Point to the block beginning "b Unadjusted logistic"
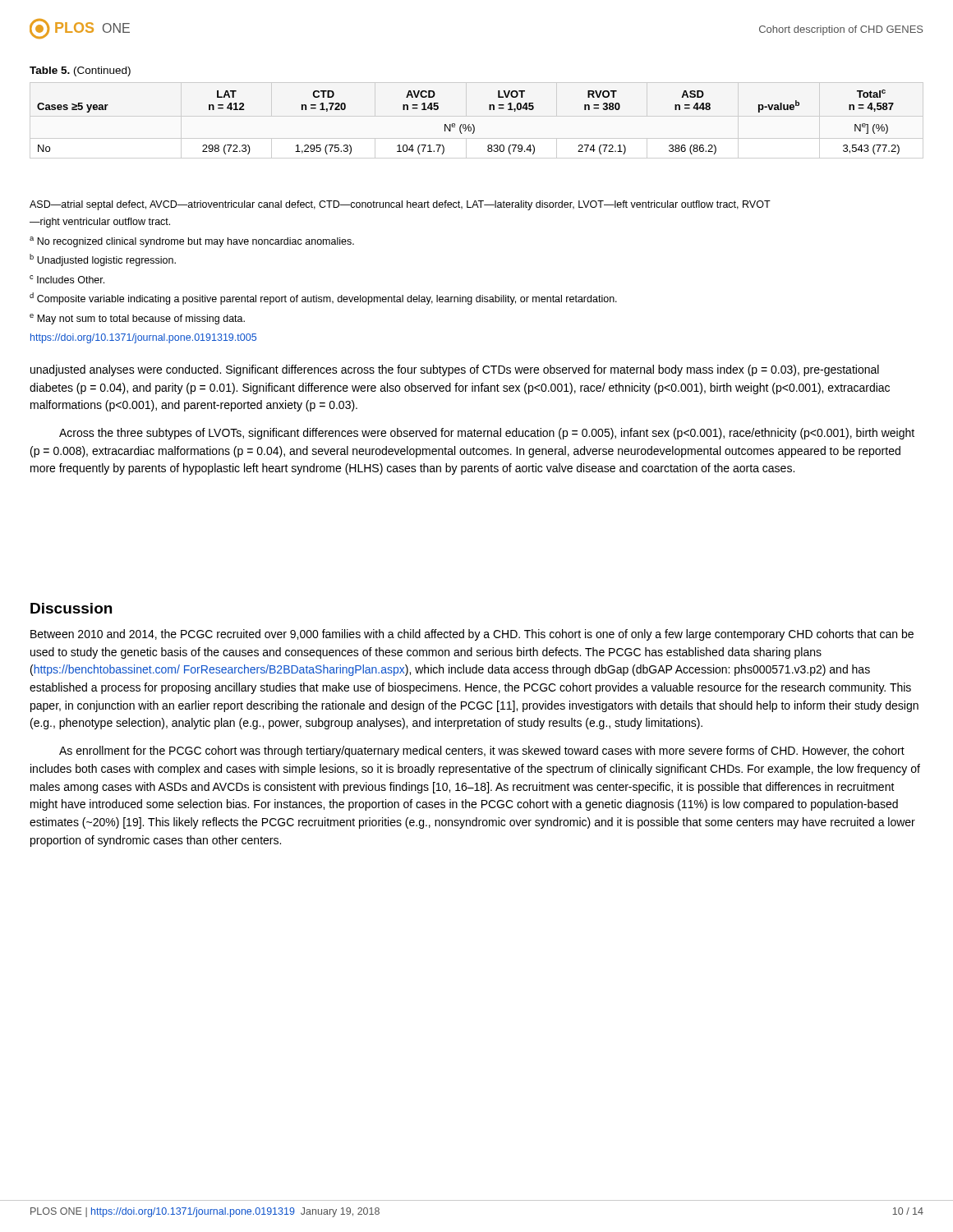 pos(103,260)
